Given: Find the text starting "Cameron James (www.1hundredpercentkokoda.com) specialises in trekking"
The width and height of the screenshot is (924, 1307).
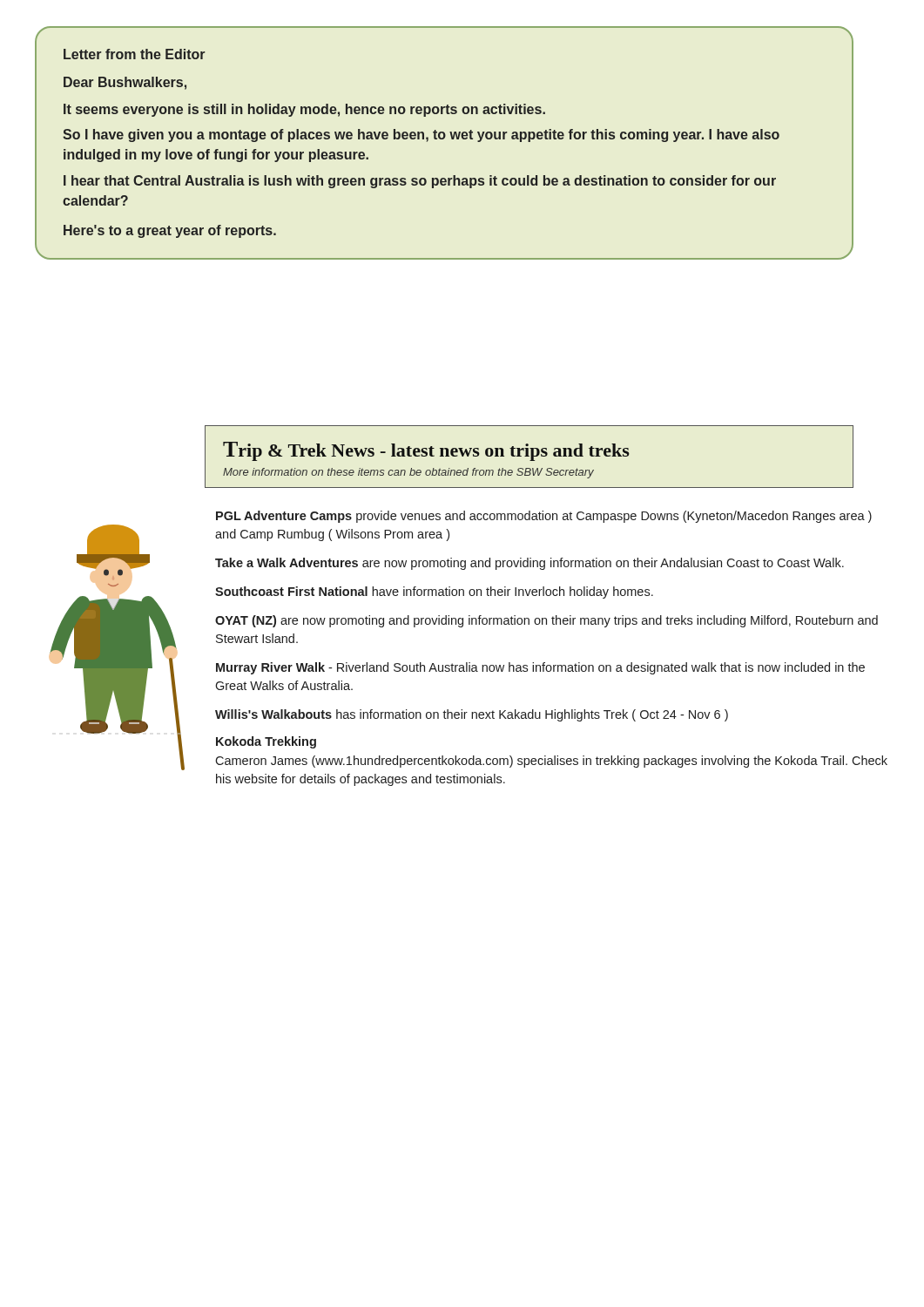Looking at the screenshot, I should coord(551,770).
